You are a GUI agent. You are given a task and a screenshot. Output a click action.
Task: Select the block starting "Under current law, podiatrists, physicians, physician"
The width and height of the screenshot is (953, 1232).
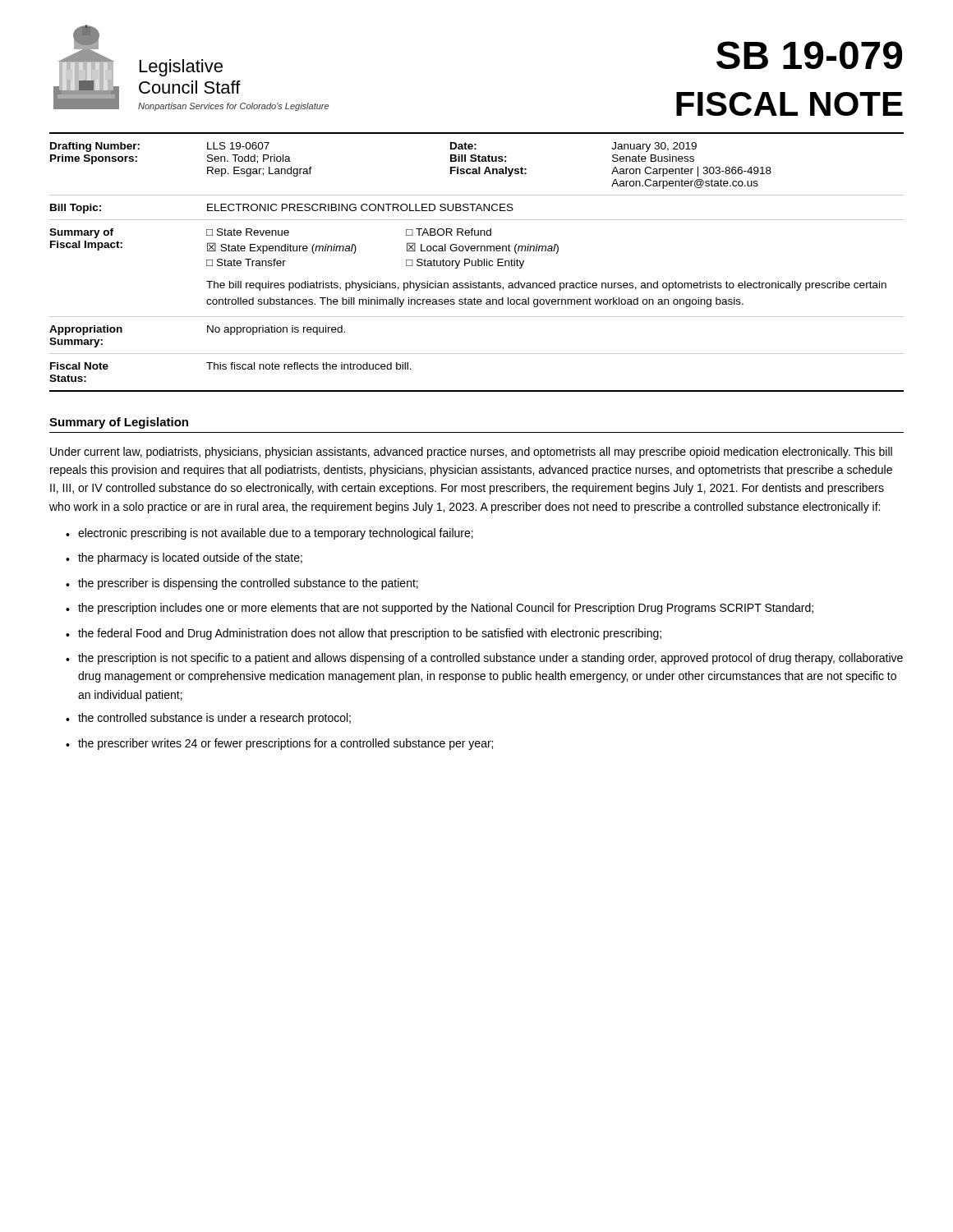(471, 479)
